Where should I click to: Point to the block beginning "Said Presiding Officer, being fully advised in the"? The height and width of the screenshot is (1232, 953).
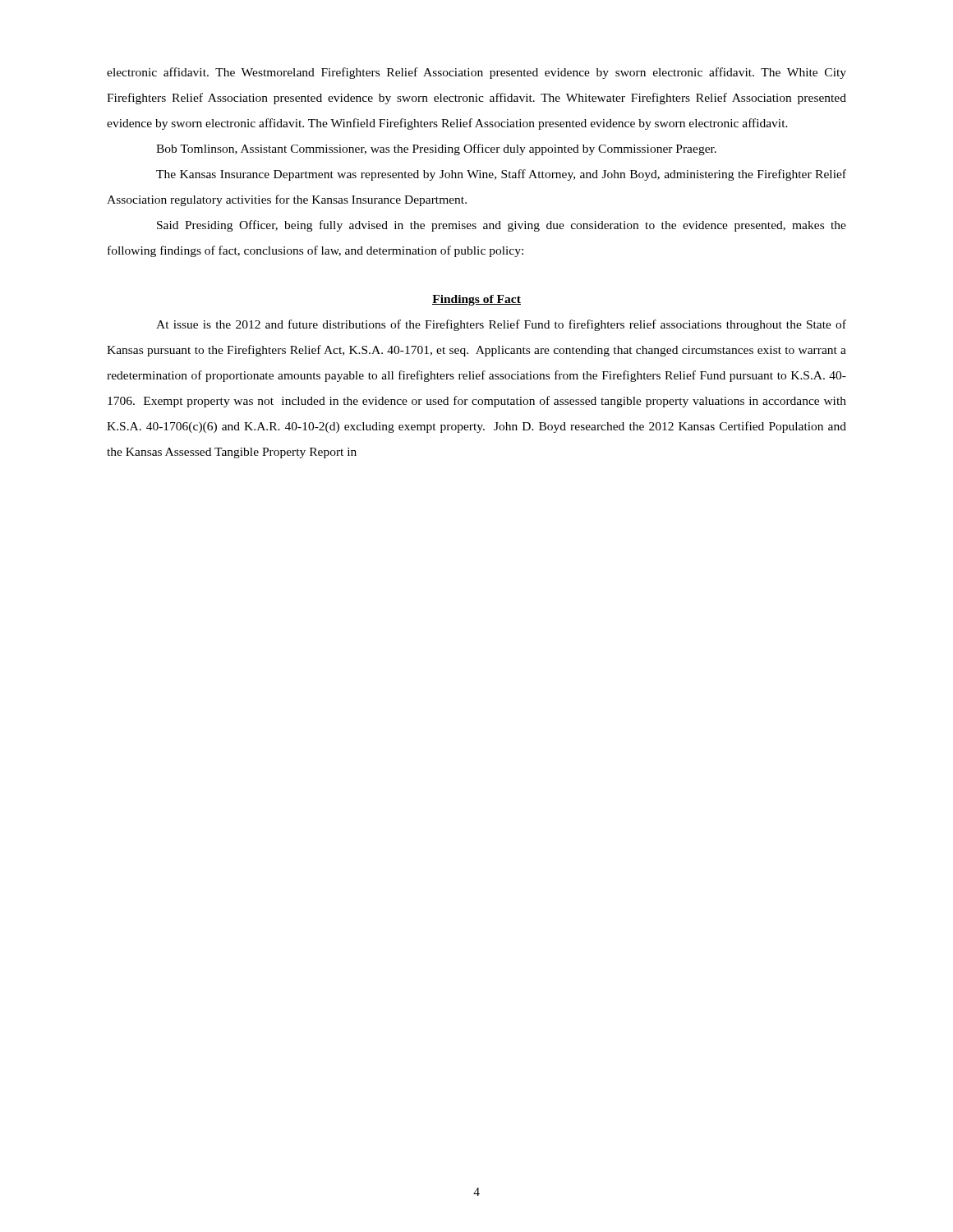tap(476, 237)
